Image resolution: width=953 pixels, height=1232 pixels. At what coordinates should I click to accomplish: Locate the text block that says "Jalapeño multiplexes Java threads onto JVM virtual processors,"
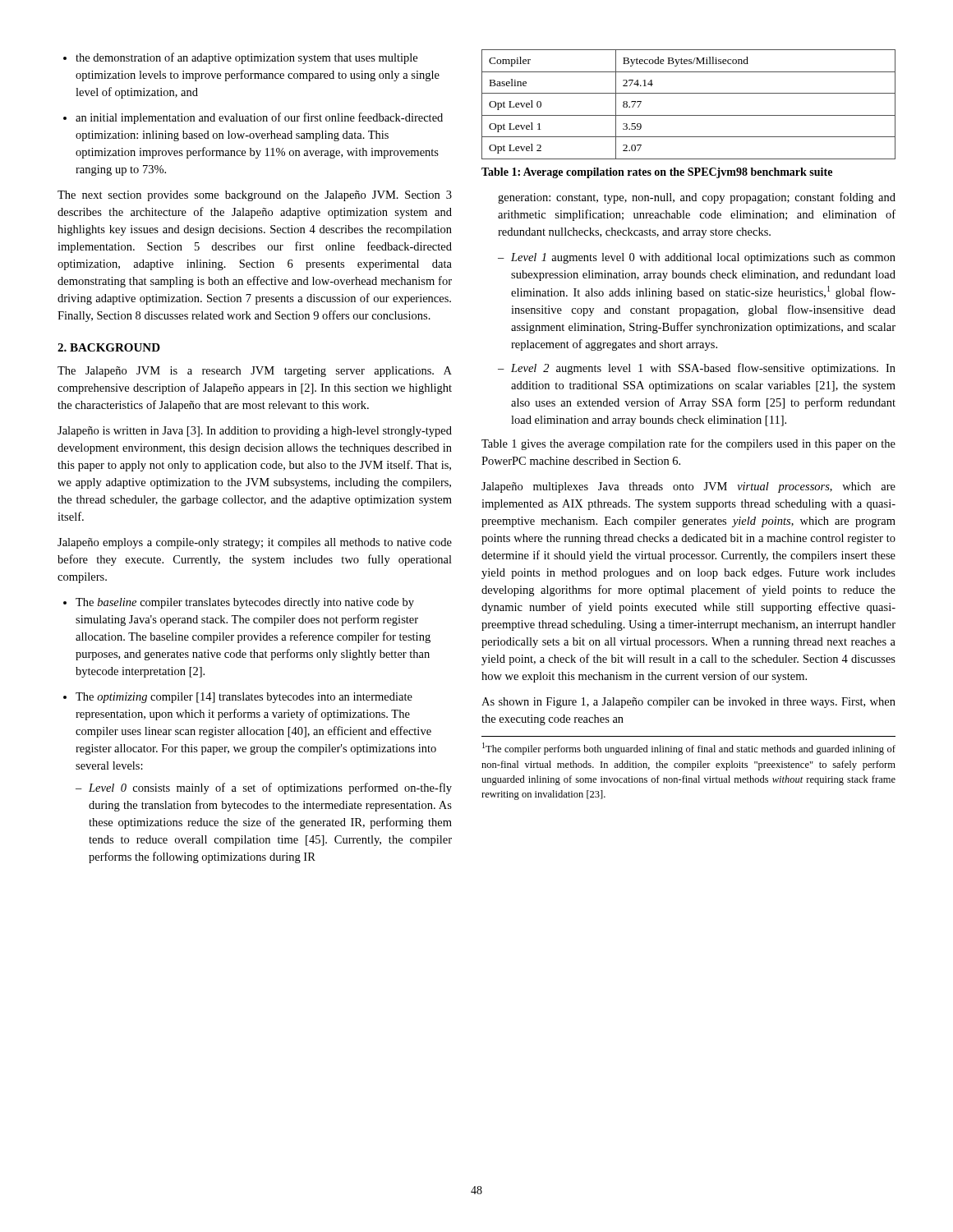[x=688, y=582]
